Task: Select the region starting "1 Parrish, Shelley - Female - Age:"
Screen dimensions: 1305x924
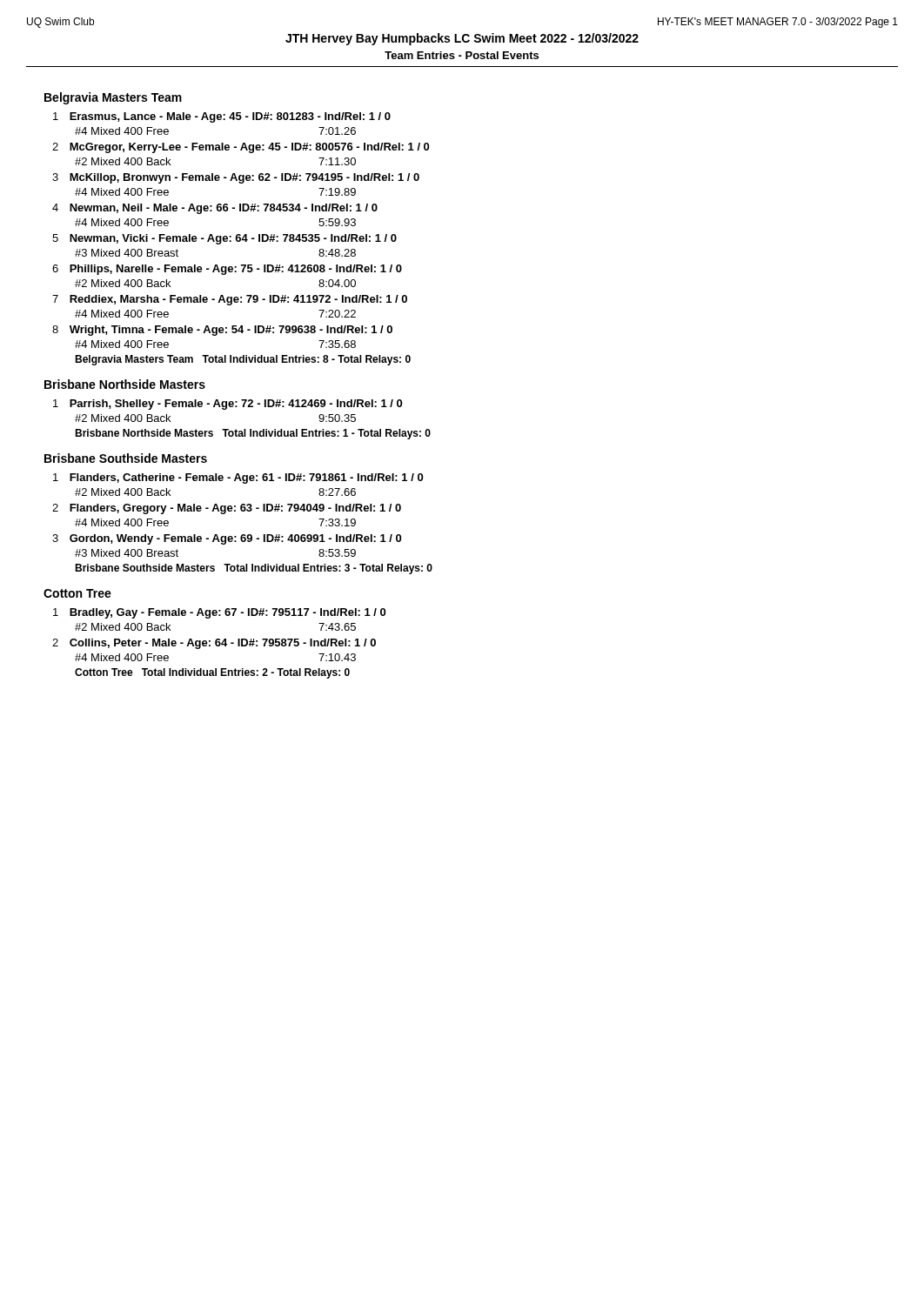Action: pyautogui.click(x=227, y=403)
